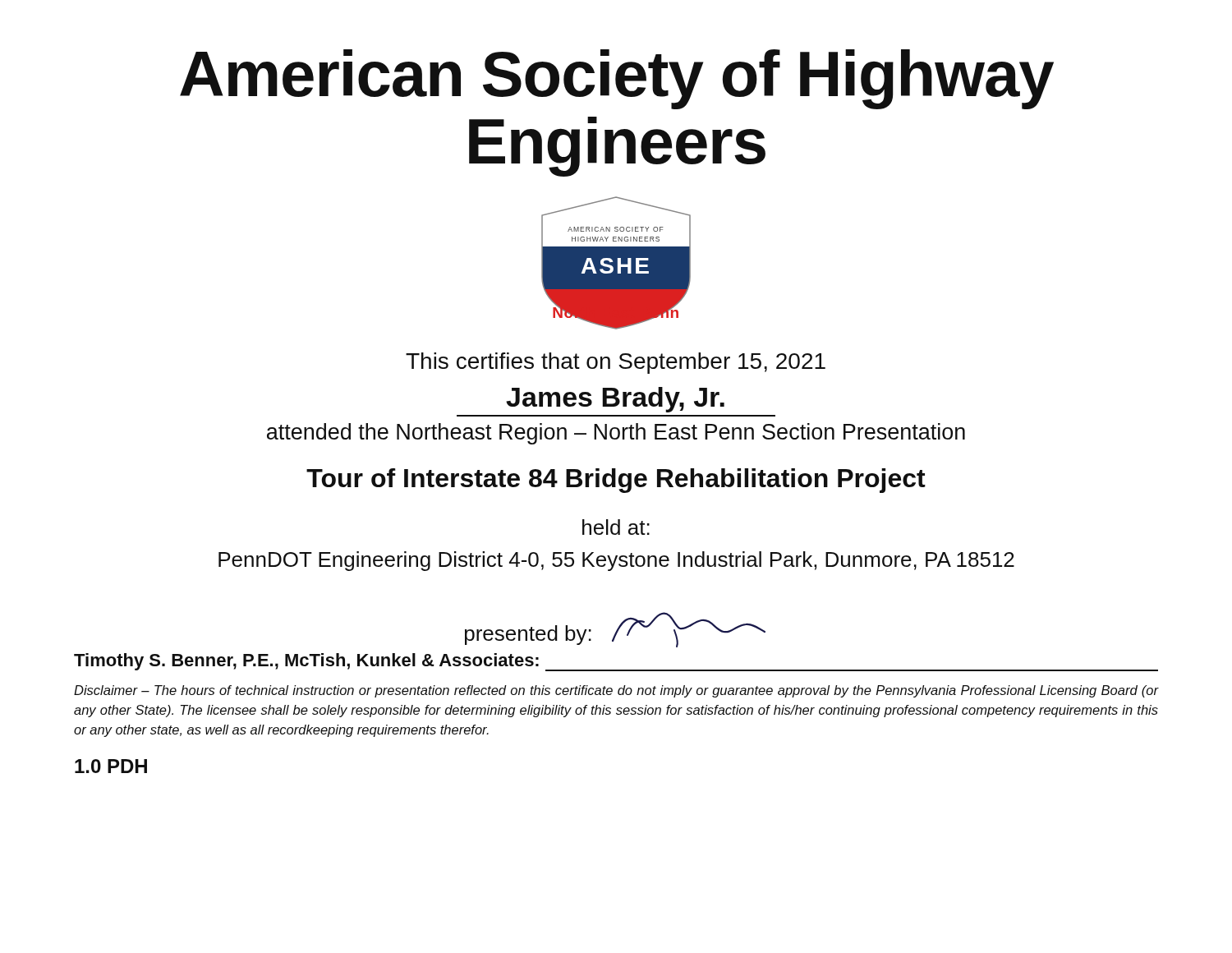
Task: Locate the passage starting "American Society of Highway Engineers"
Action: coord(616,108)
